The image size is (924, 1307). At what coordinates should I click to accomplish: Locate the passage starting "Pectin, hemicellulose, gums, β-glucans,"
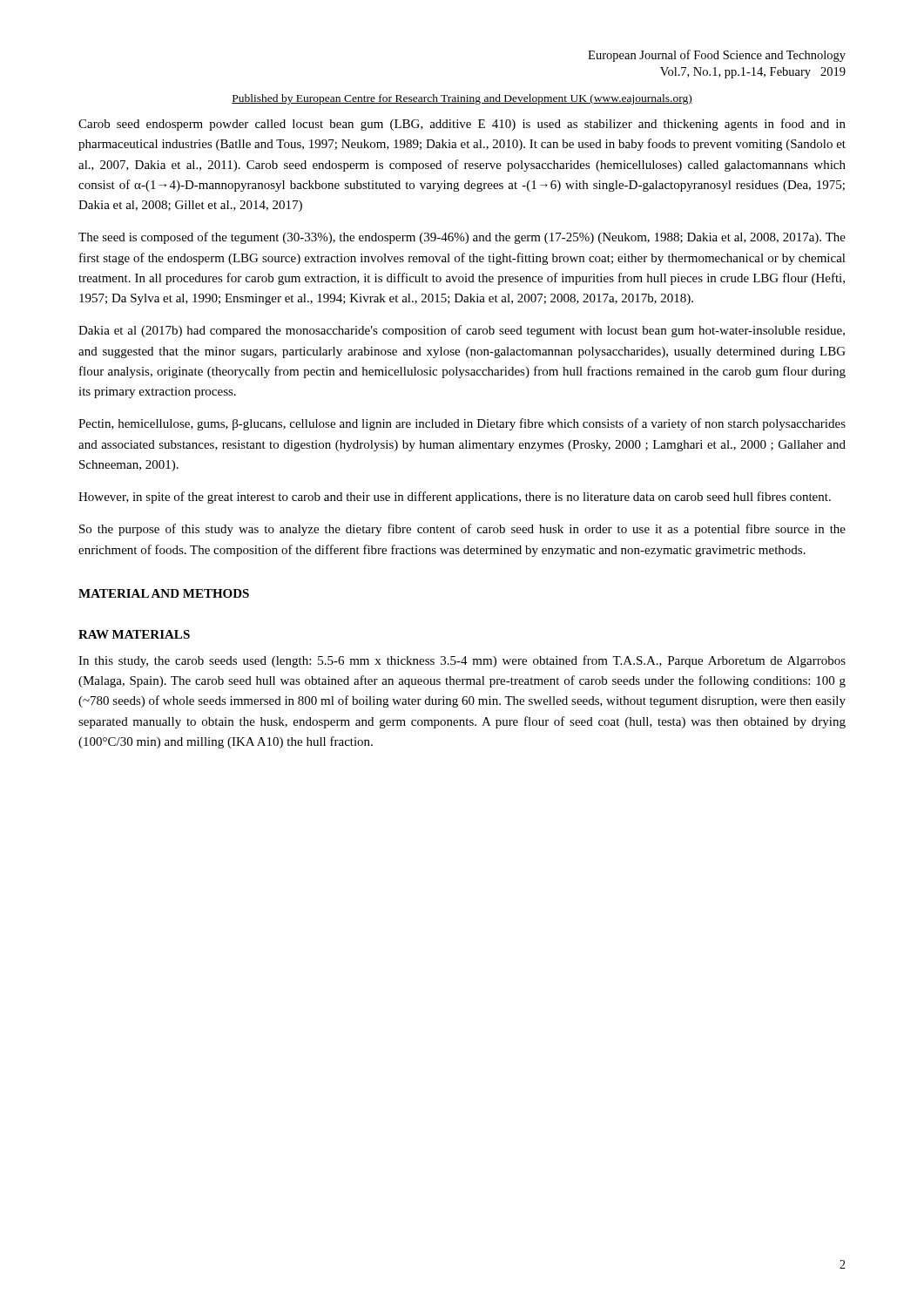tap(462, 444)
